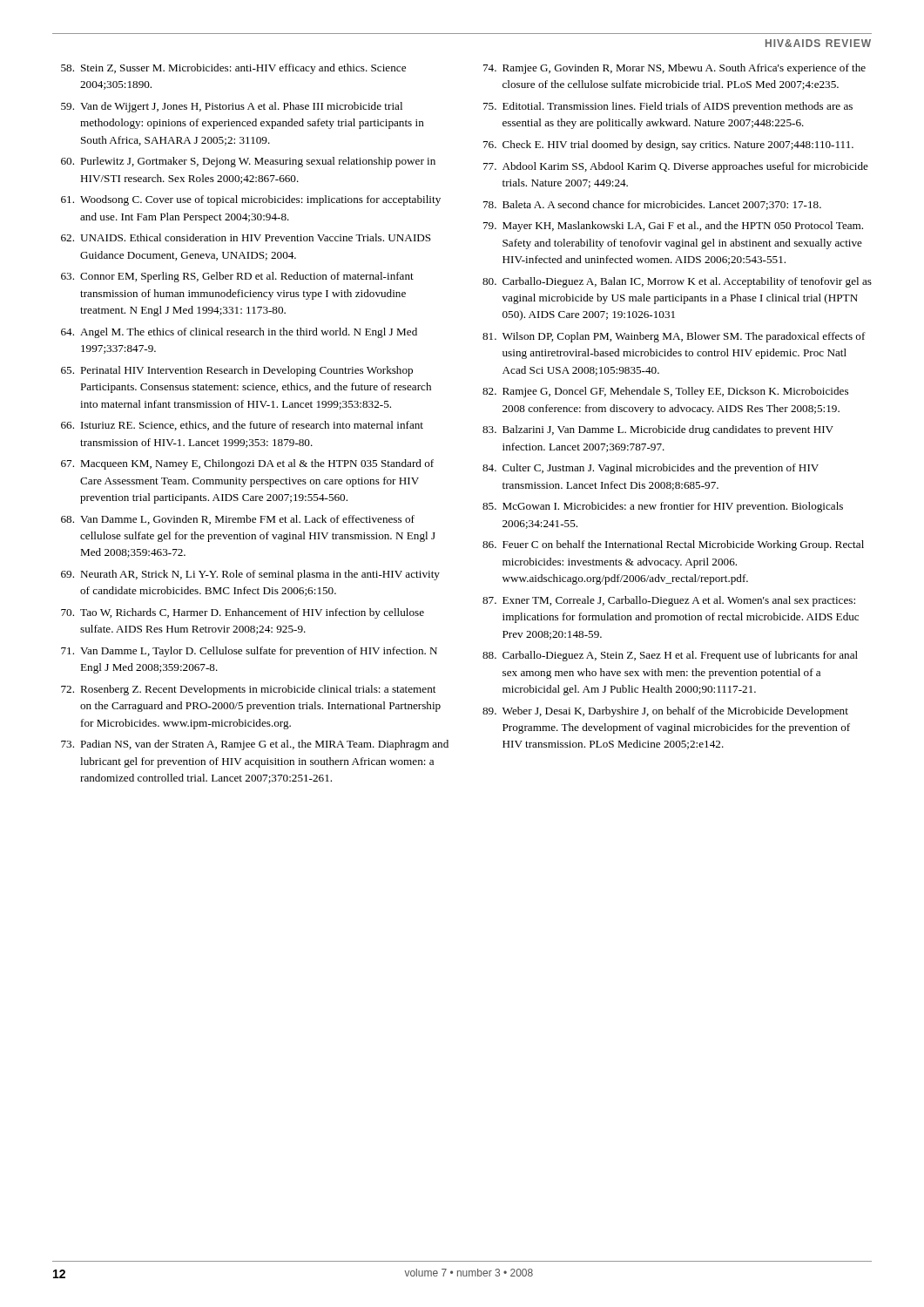Locate the block starting "61. Woodsong C."
This screenshot has width=924, height=1307.
(x=251, y=208)
